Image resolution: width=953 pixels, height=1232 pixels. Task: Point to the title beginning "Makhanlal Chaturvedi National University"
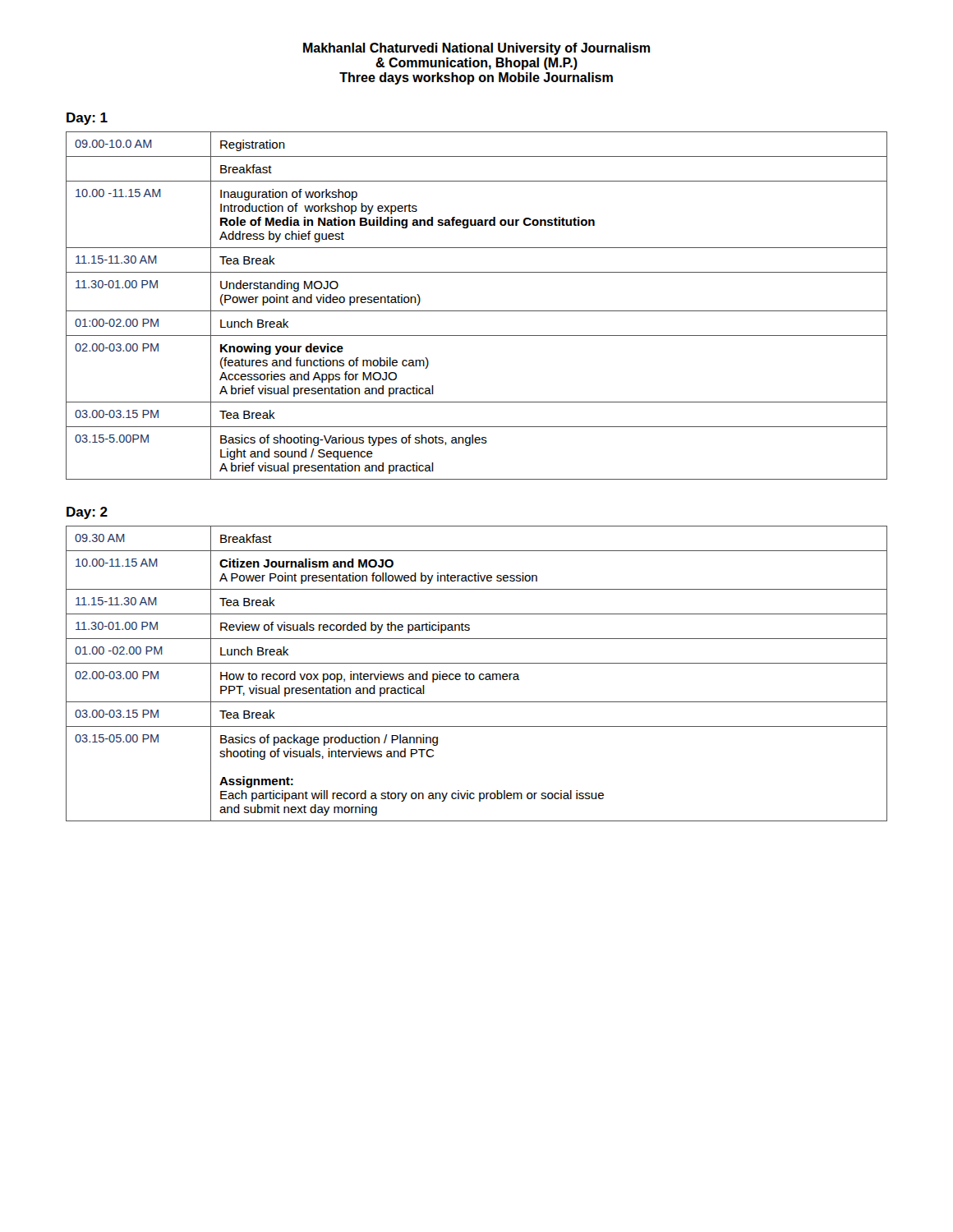pos(476,63)
